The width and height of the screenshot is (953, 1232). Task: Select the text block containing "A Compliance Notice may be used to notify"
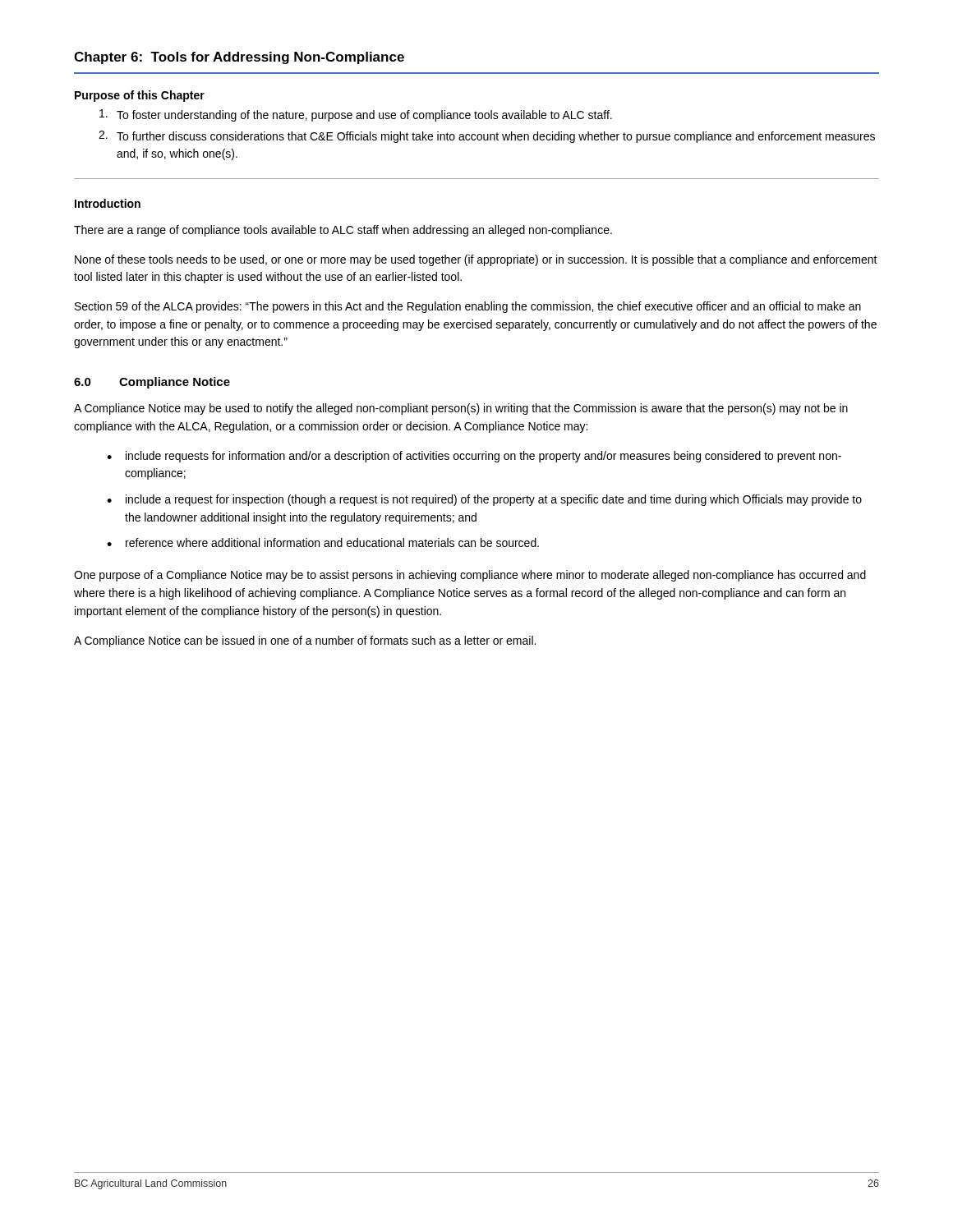pyautogui.click(x=476, y=418)
